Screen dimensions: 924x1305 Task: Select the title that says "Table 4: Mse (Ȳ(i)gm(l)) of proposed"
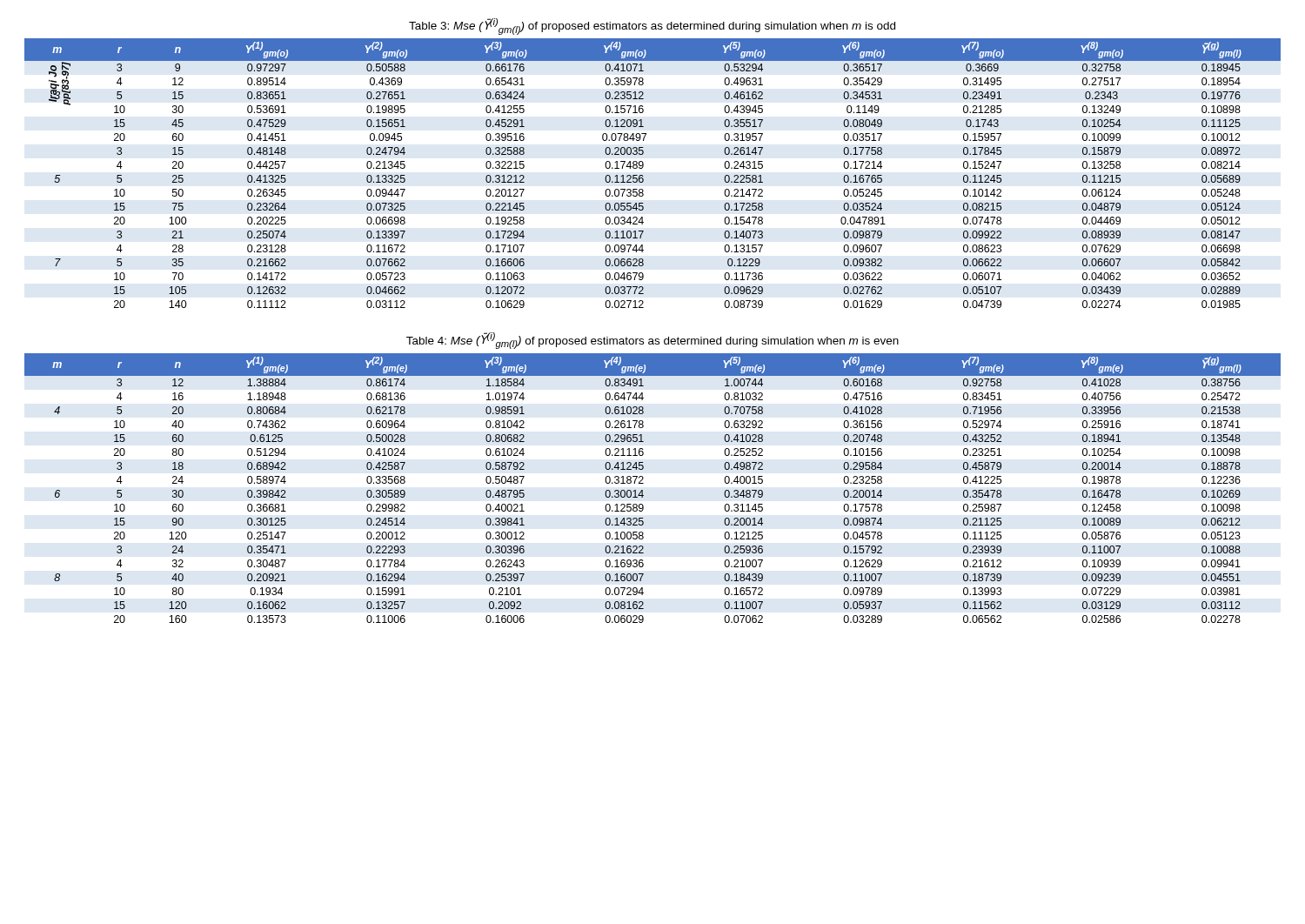coord(652,340)
